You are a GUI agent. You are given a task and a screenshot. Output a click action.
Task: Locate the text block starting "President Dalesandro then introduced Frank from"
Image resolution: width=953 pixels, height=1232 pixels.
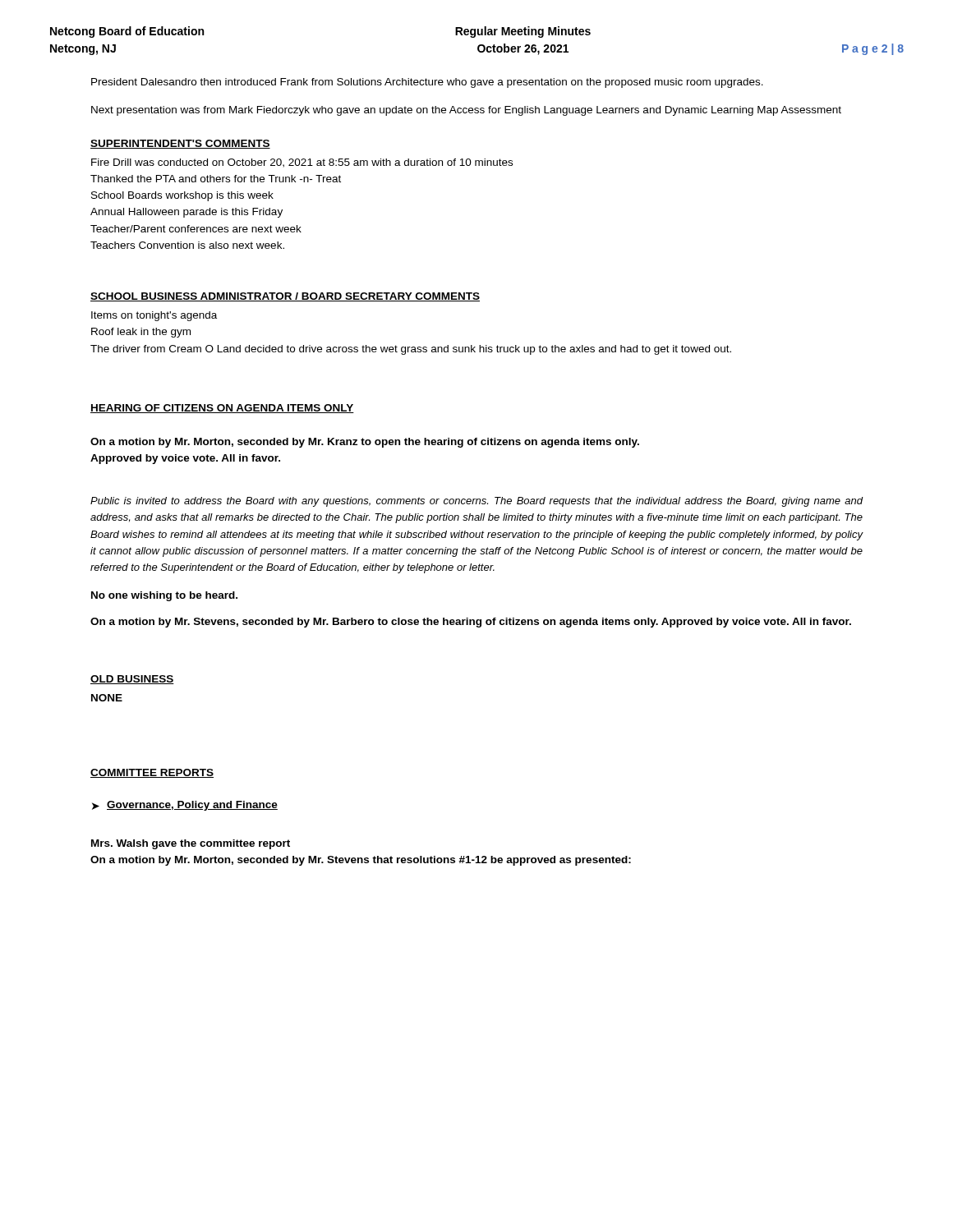[x=427, y=82]
